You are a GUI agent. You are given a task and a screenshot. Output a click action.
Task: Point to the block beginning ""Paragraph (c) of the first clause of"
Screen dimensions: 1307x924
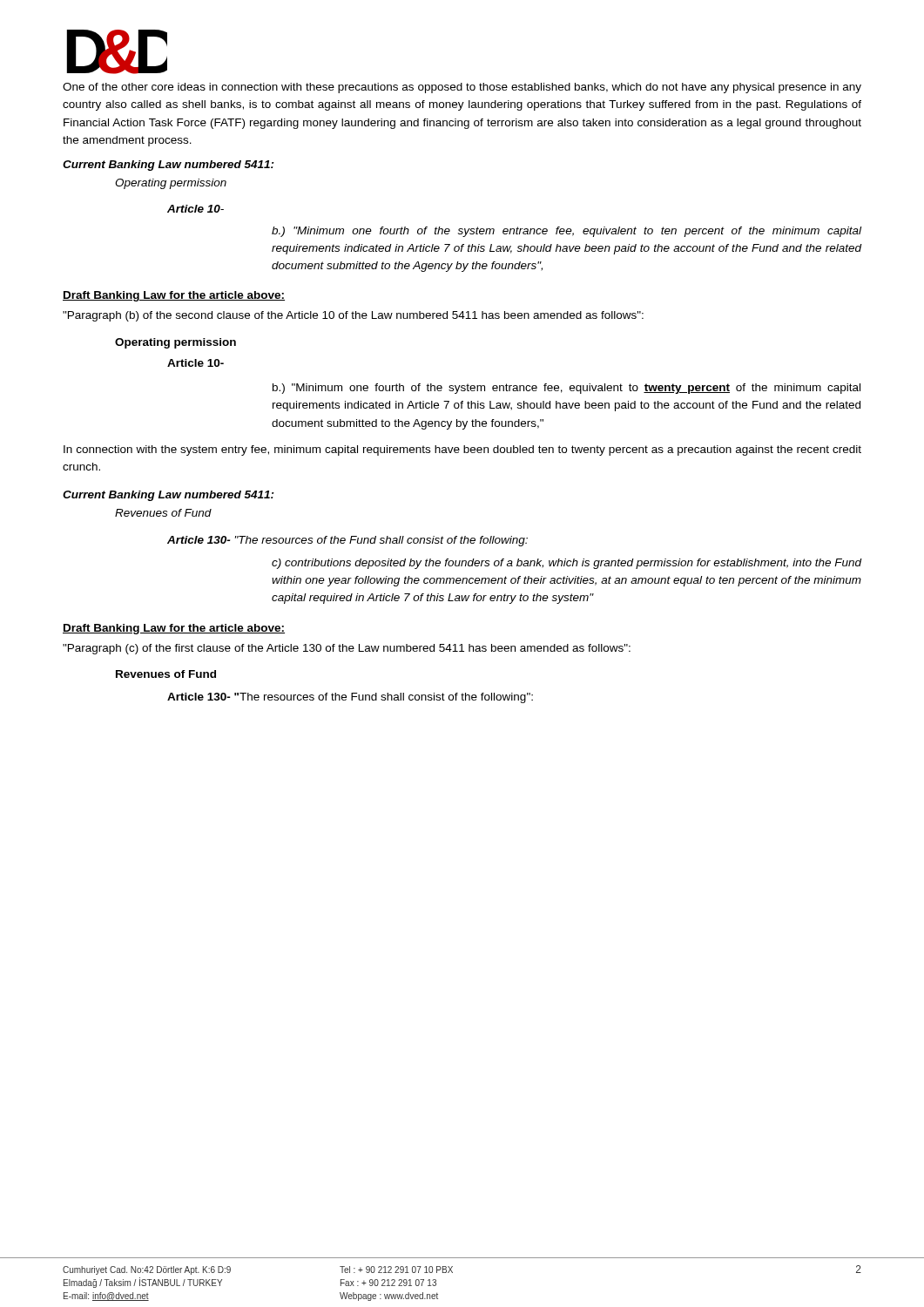point(462,648)
